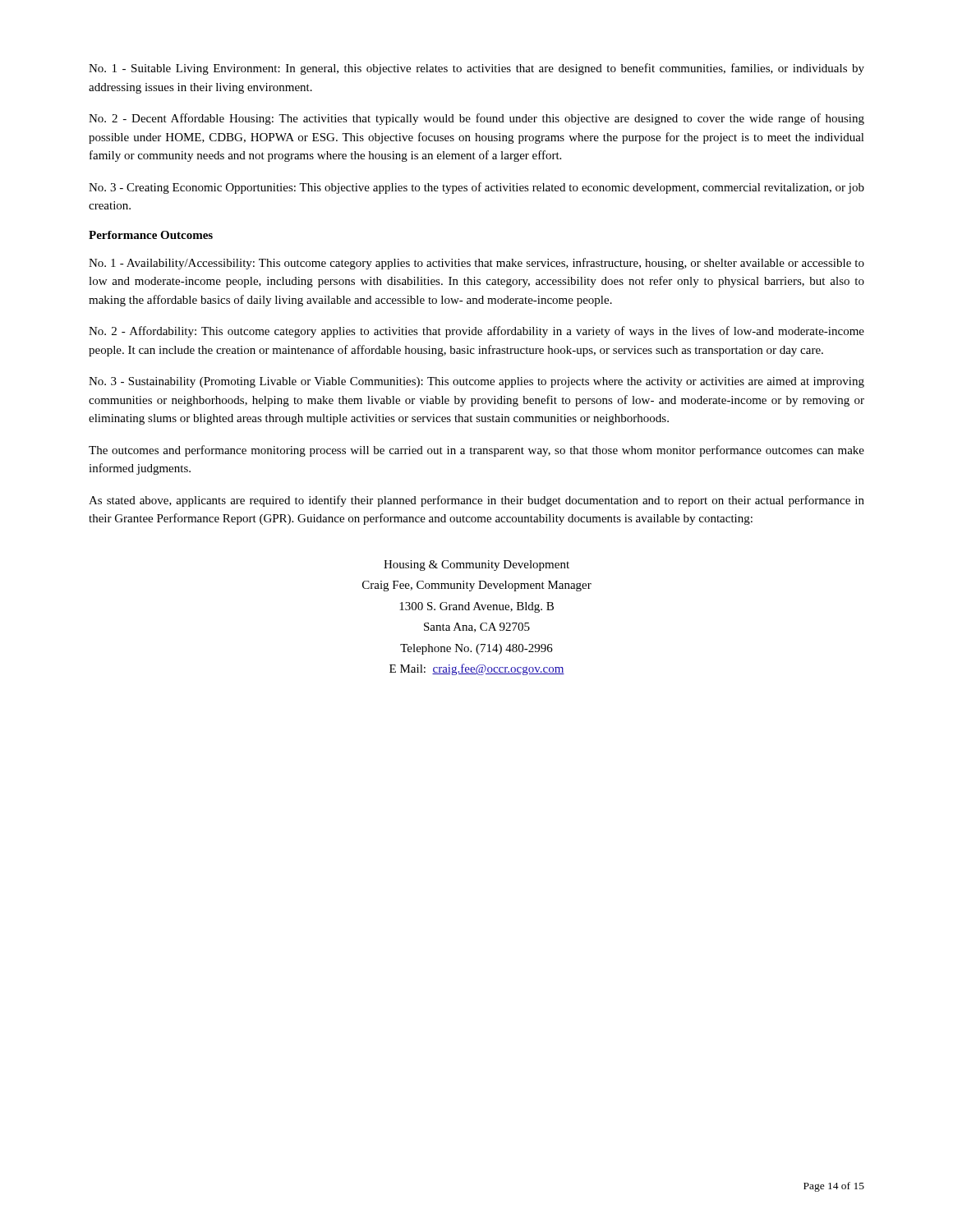
Task: Select the text block that says "No. 2 - Affordability:"
Action: tap(476, 340)
